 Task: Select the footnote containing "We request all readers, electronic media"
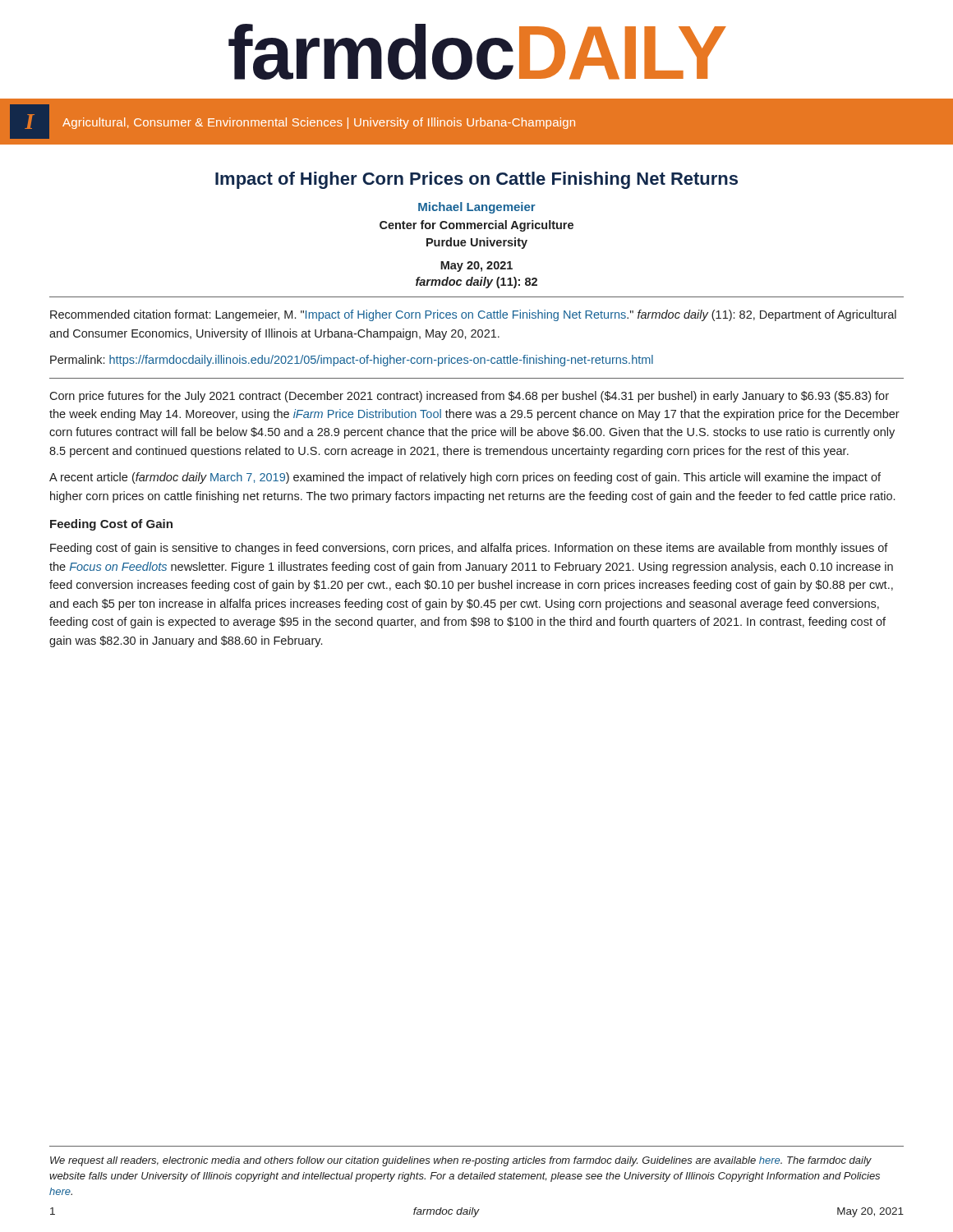465,1176
